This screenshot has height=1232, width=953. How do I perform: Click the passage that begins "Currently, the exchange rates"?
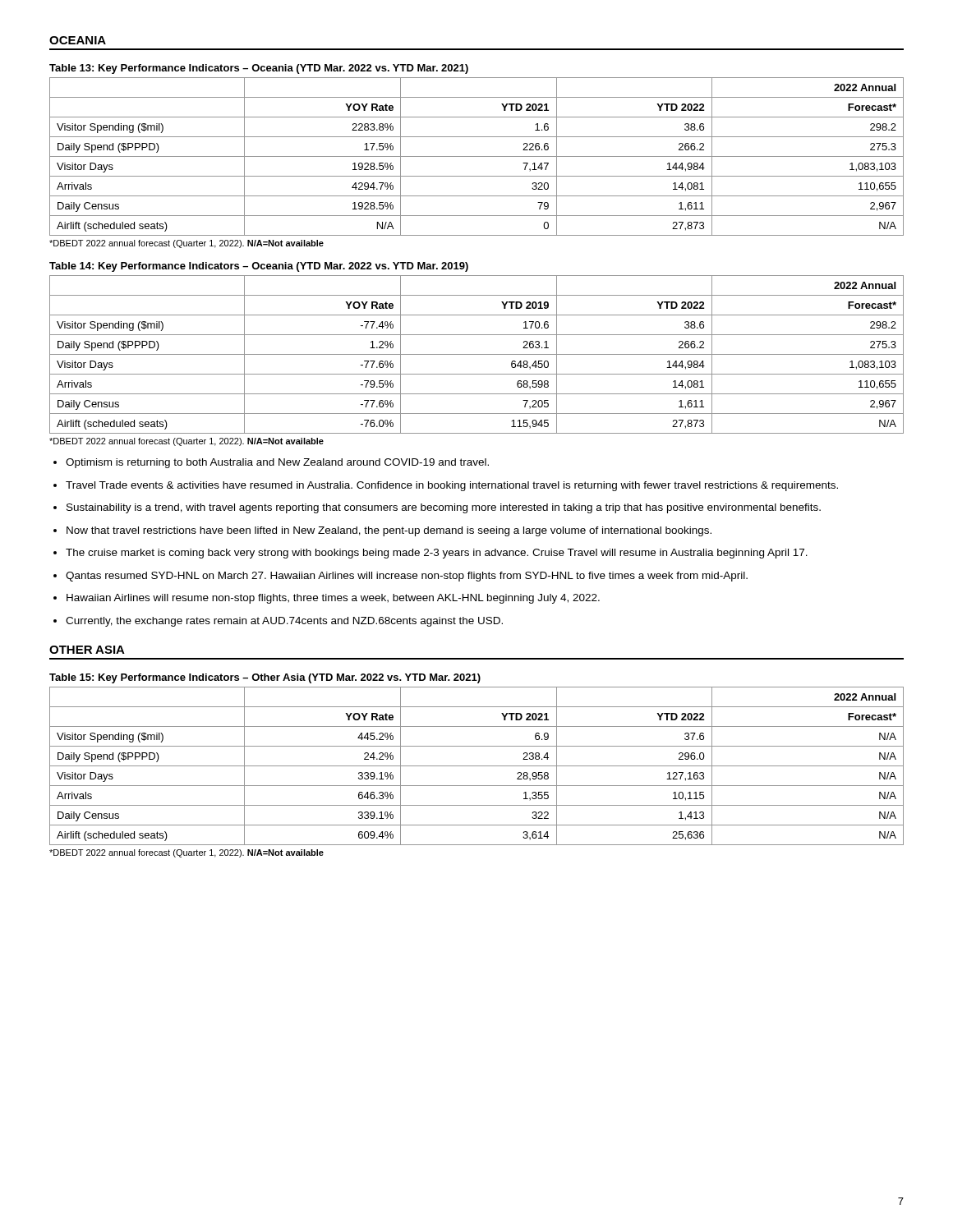pyautogui.click(x=485, y=621)
